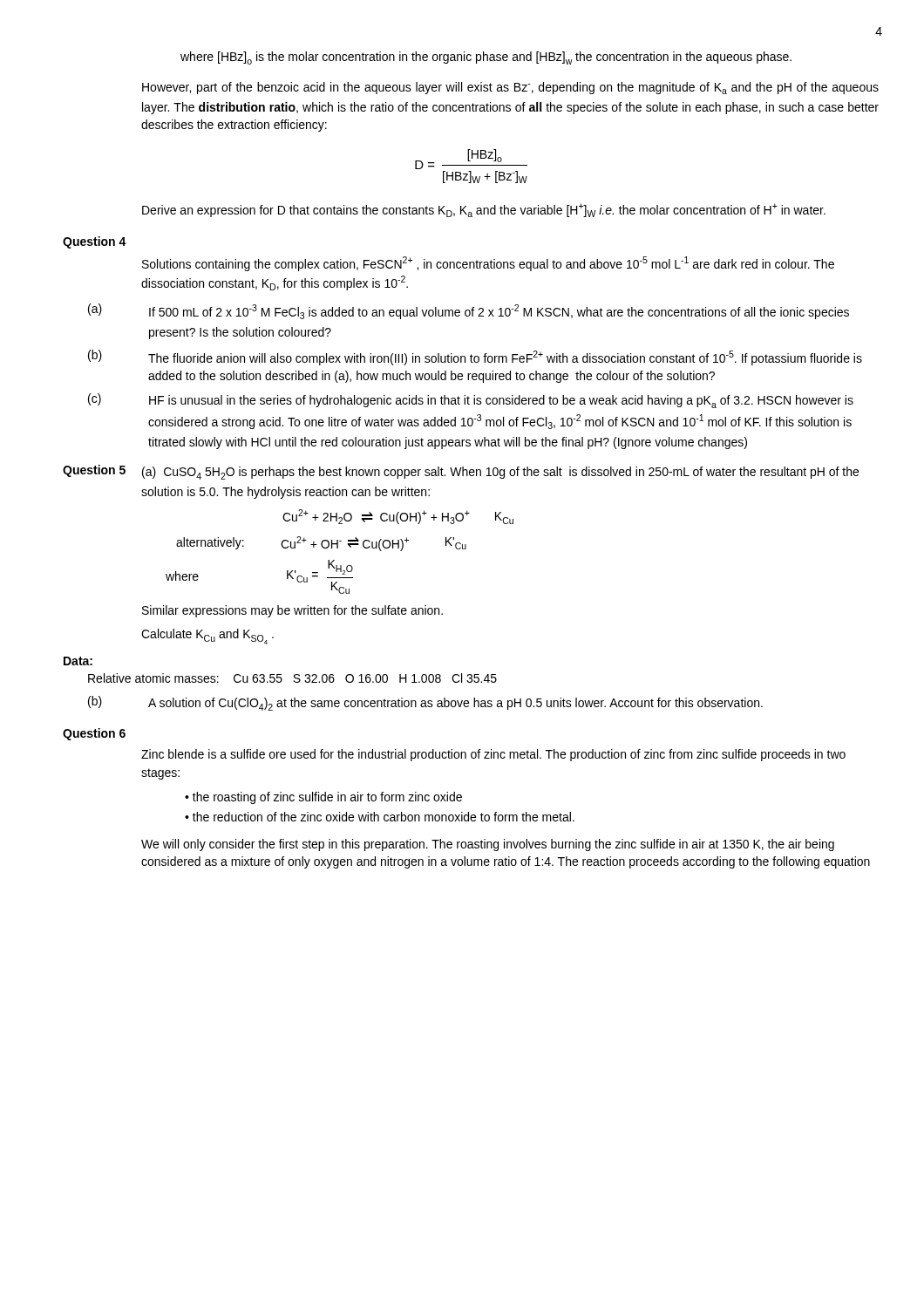This screenshot has height=1308, width=924.
Task: Where is the passage that starts "Similar expressions may"?
Action: 292,611
